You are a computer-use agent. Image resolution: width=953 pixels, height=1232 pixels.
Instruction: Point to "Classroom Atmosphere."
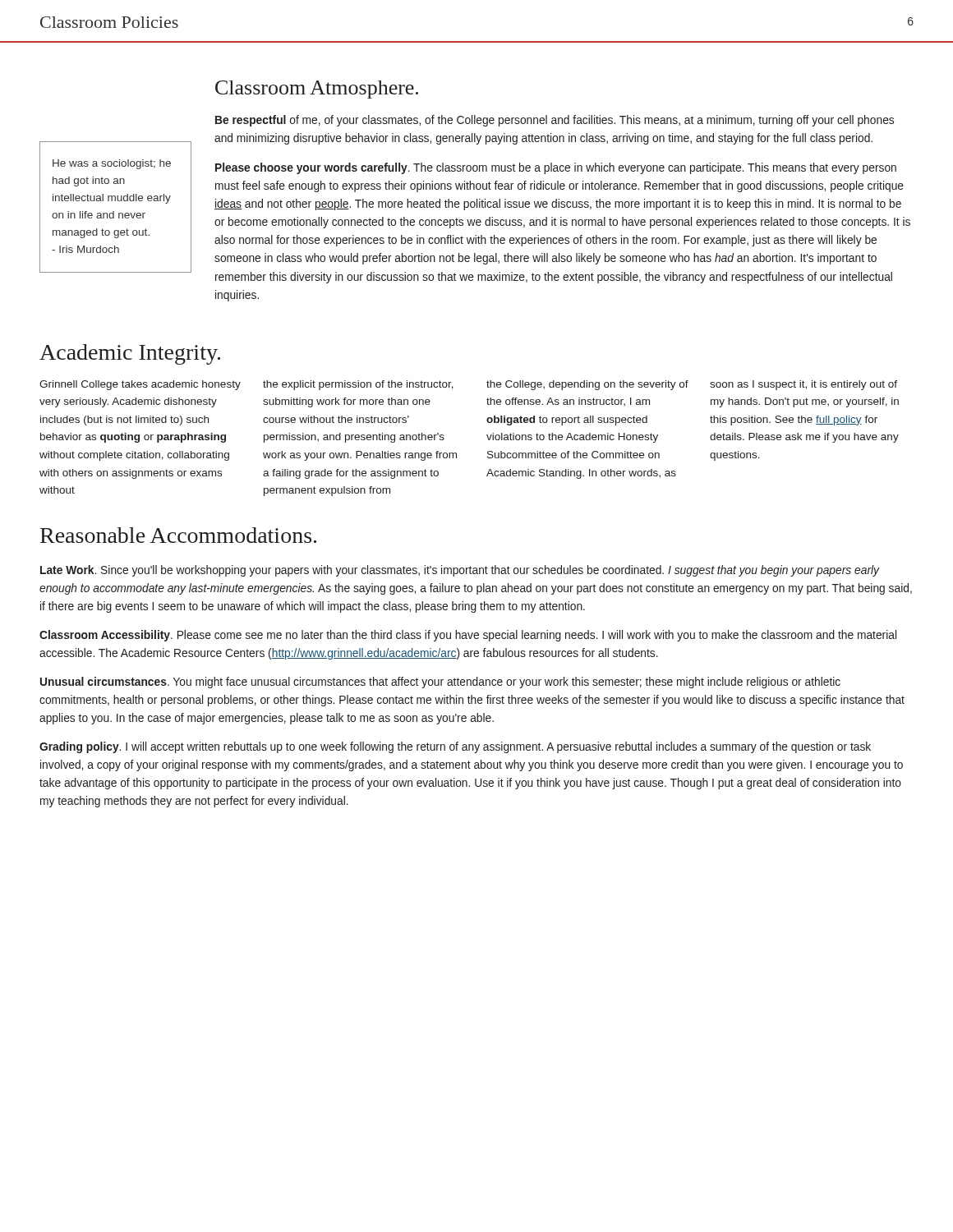tap(317, 87)
